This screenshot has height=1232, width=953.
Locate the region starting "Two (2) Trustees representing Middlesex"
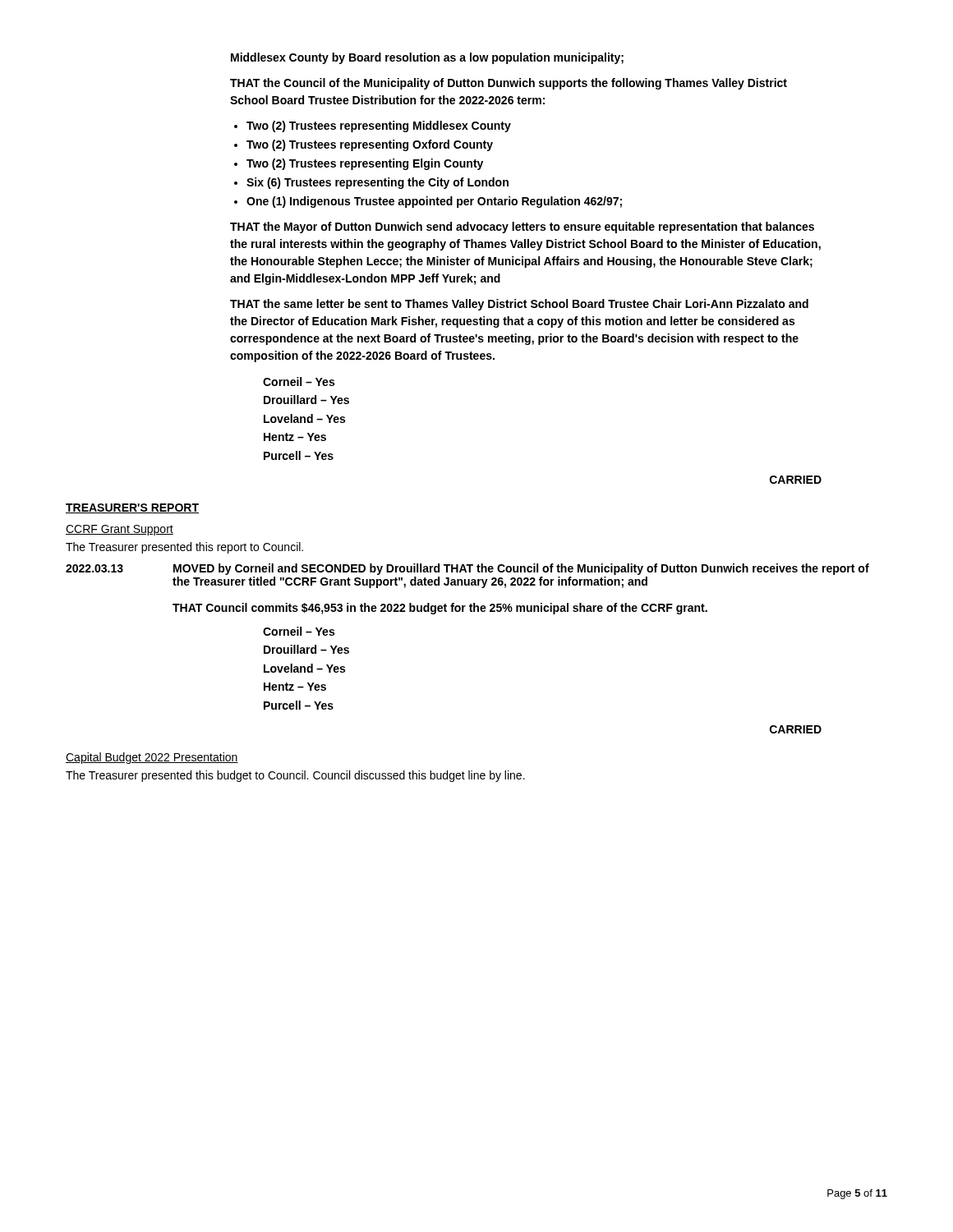(x=379, y=126)
